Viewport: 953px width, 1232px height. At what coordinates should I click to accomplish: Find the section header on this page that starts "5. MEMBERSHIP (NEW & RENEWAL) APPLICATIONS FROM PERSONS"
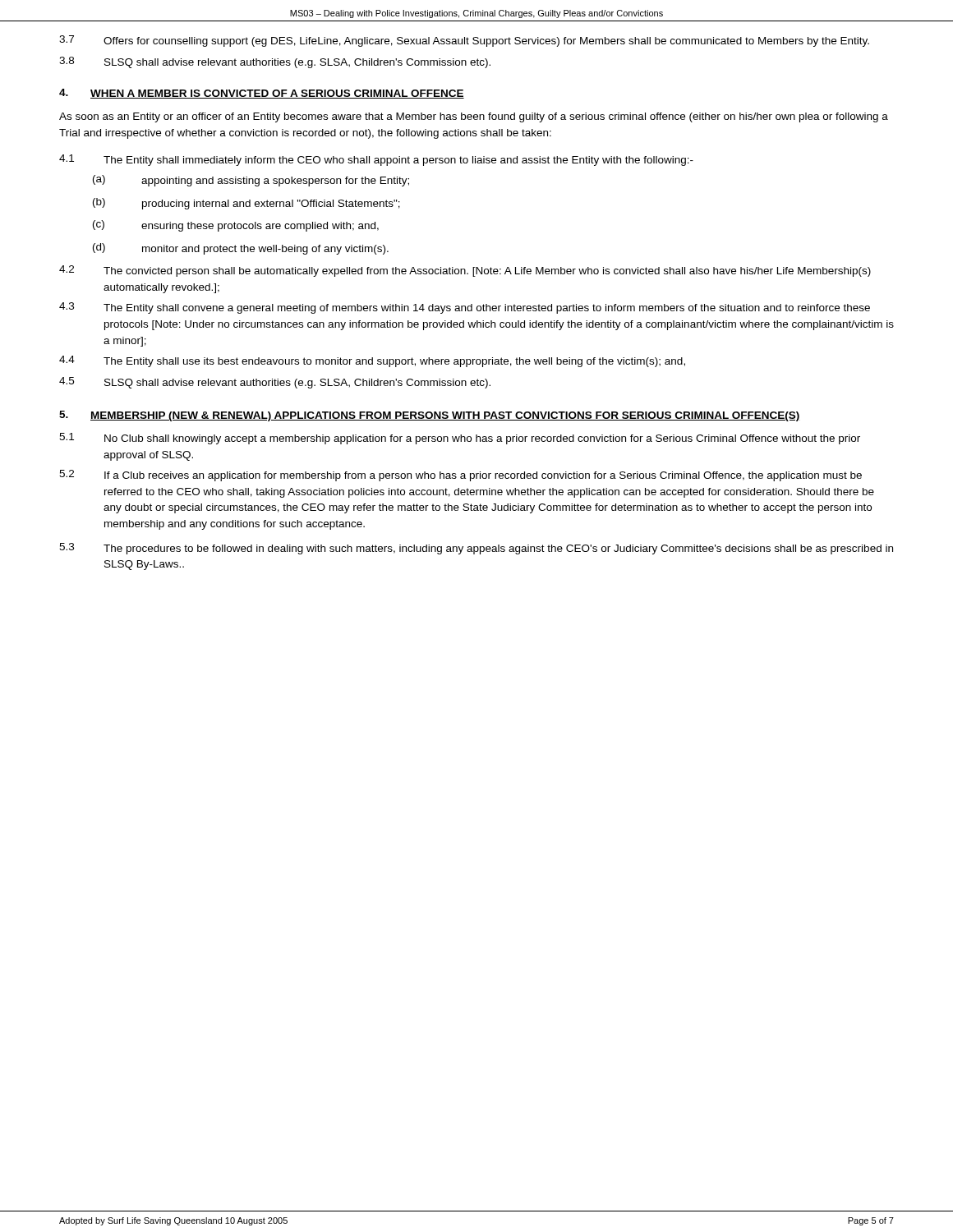point(429,416)
